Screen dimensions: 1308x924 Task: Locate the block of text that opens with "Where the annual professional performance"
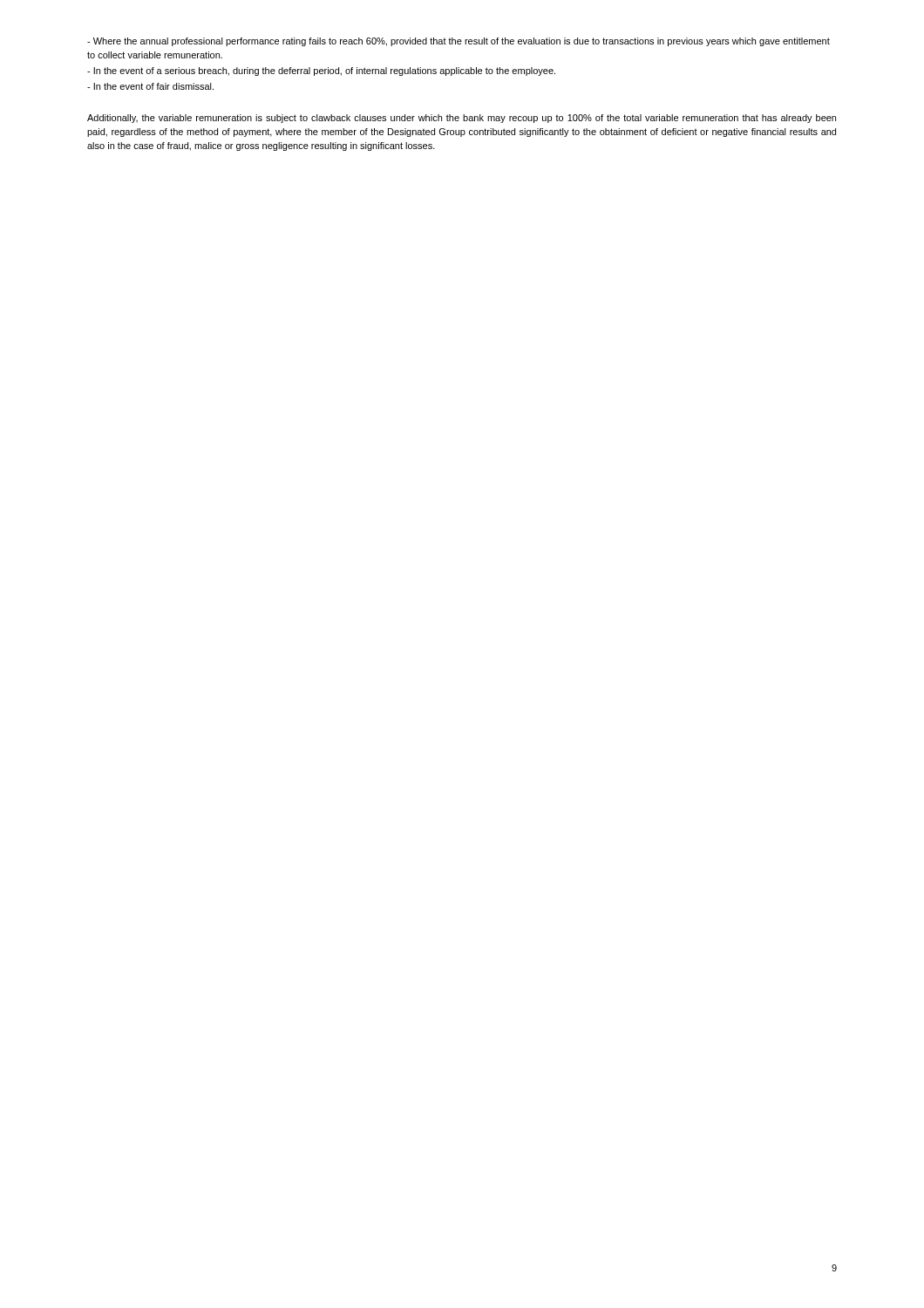click(x=458, y=48)
